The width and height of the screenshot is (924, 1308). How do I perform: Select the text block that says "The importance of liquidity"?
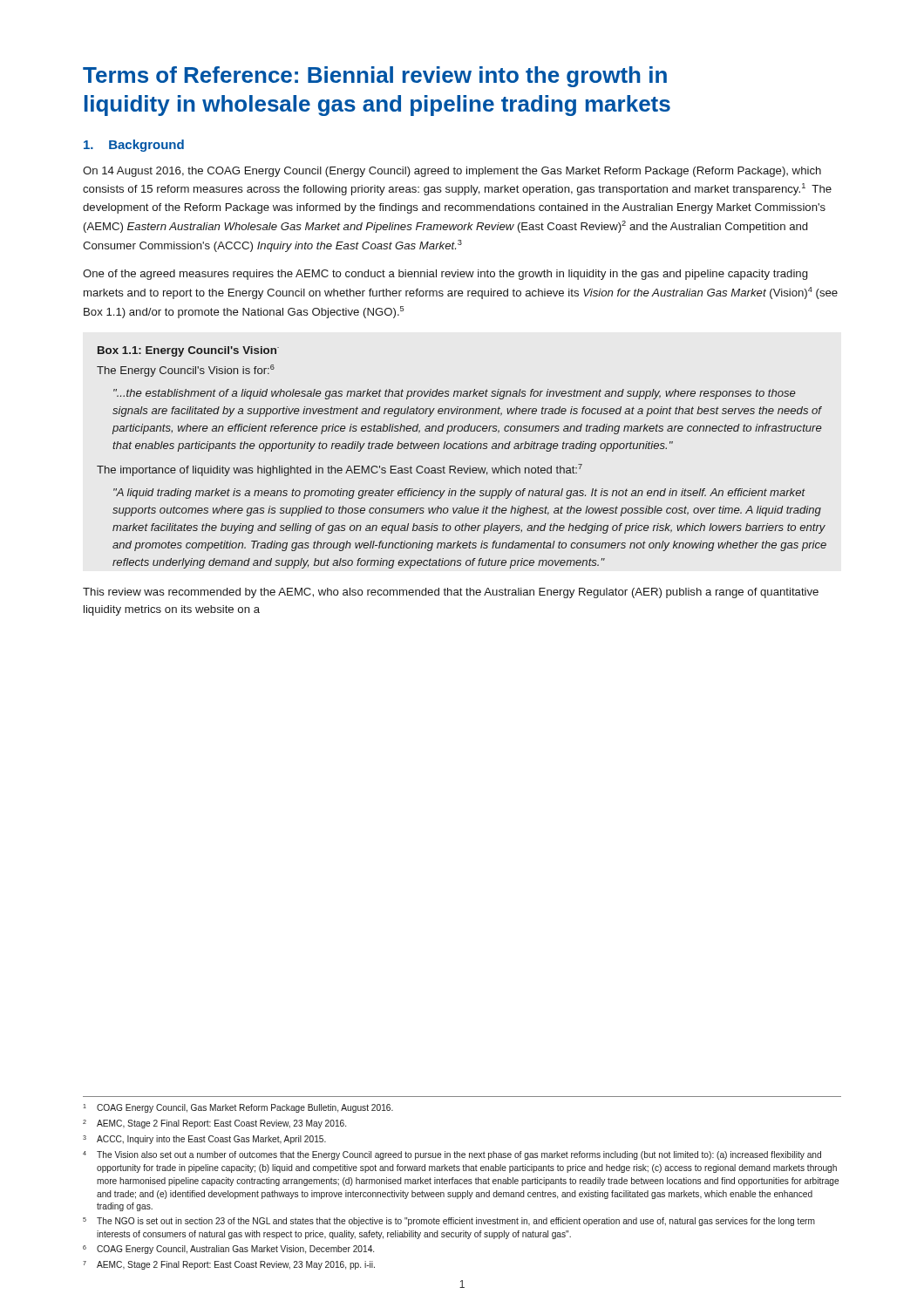(340, 469)
